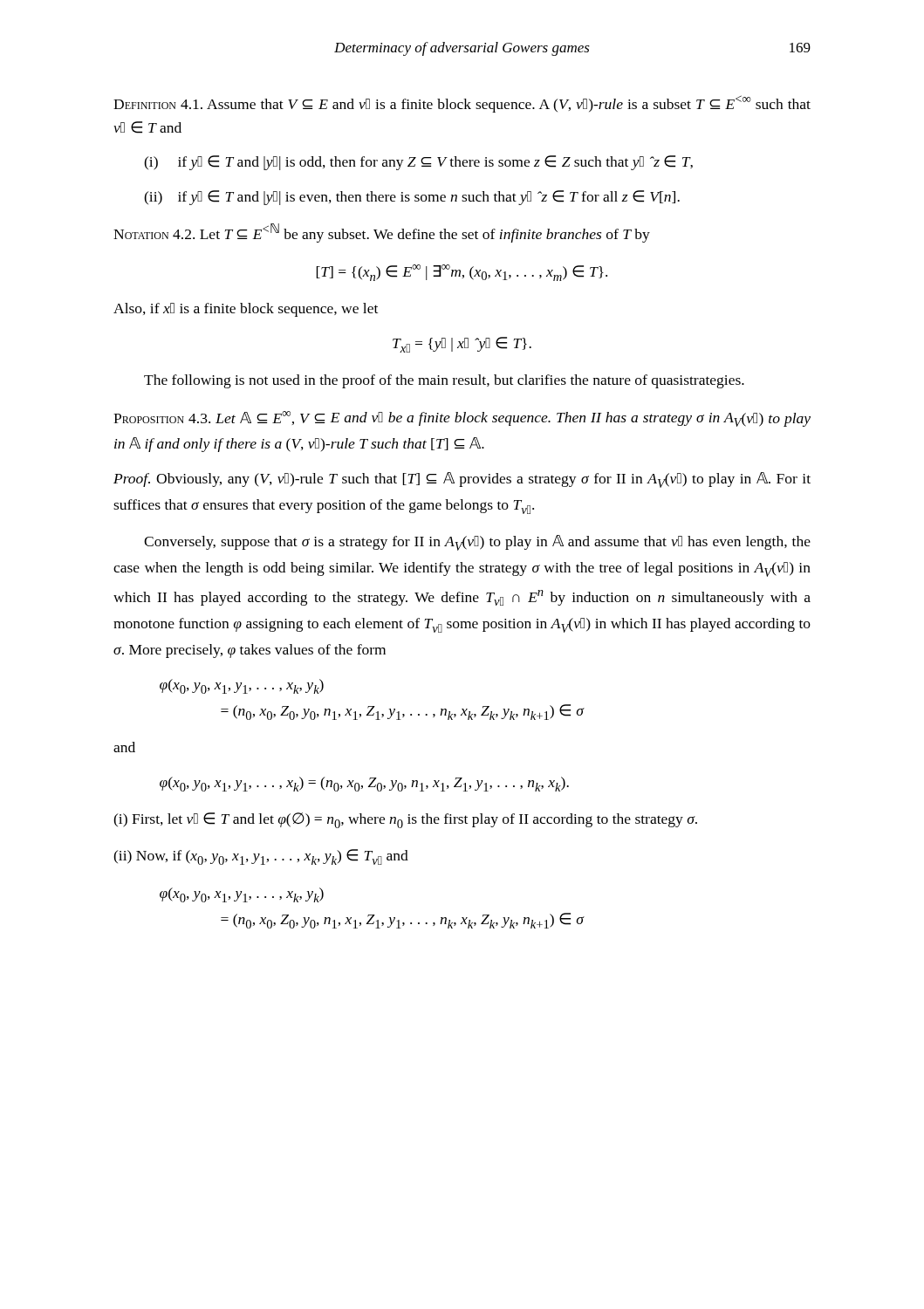Click on the text starting "(ii) if y⃗ ∈ T and |y⃗| is"

(x=477, y=197)
